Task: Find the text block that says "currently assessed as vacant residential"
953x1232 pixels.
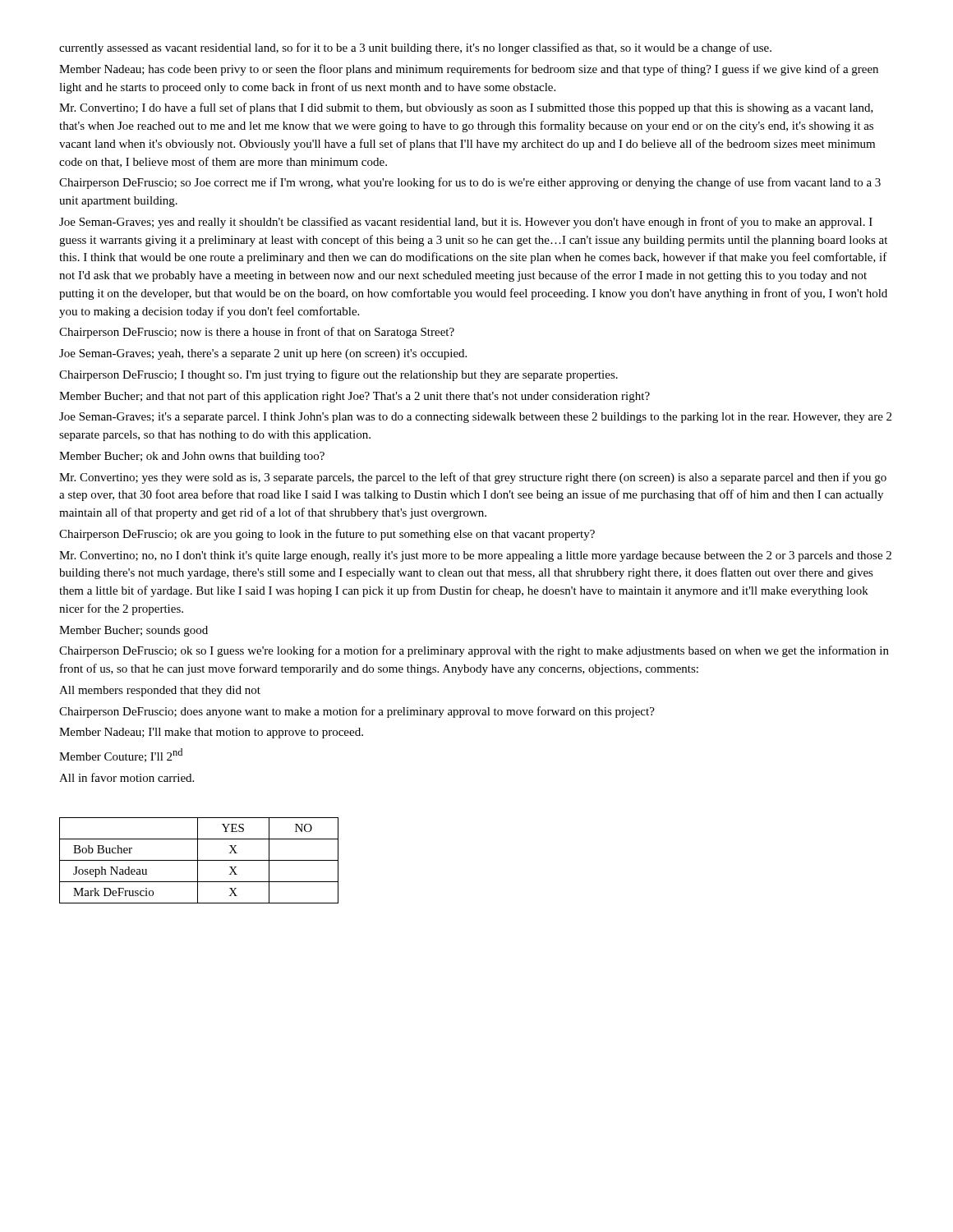Action: pos(476,413)
